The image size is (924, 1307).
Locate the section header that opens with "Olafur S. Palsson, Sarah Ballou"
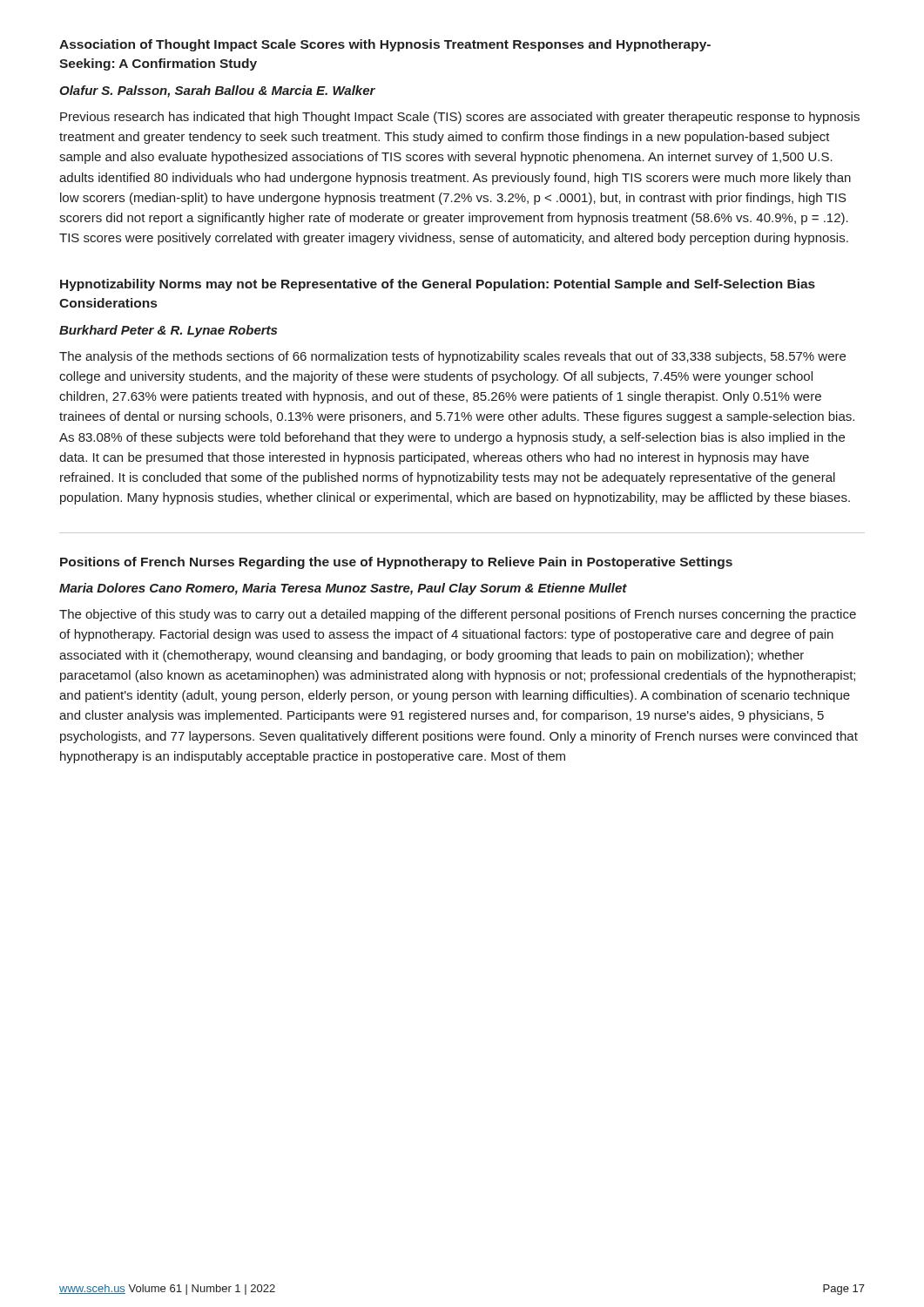(x=217, y=90)
